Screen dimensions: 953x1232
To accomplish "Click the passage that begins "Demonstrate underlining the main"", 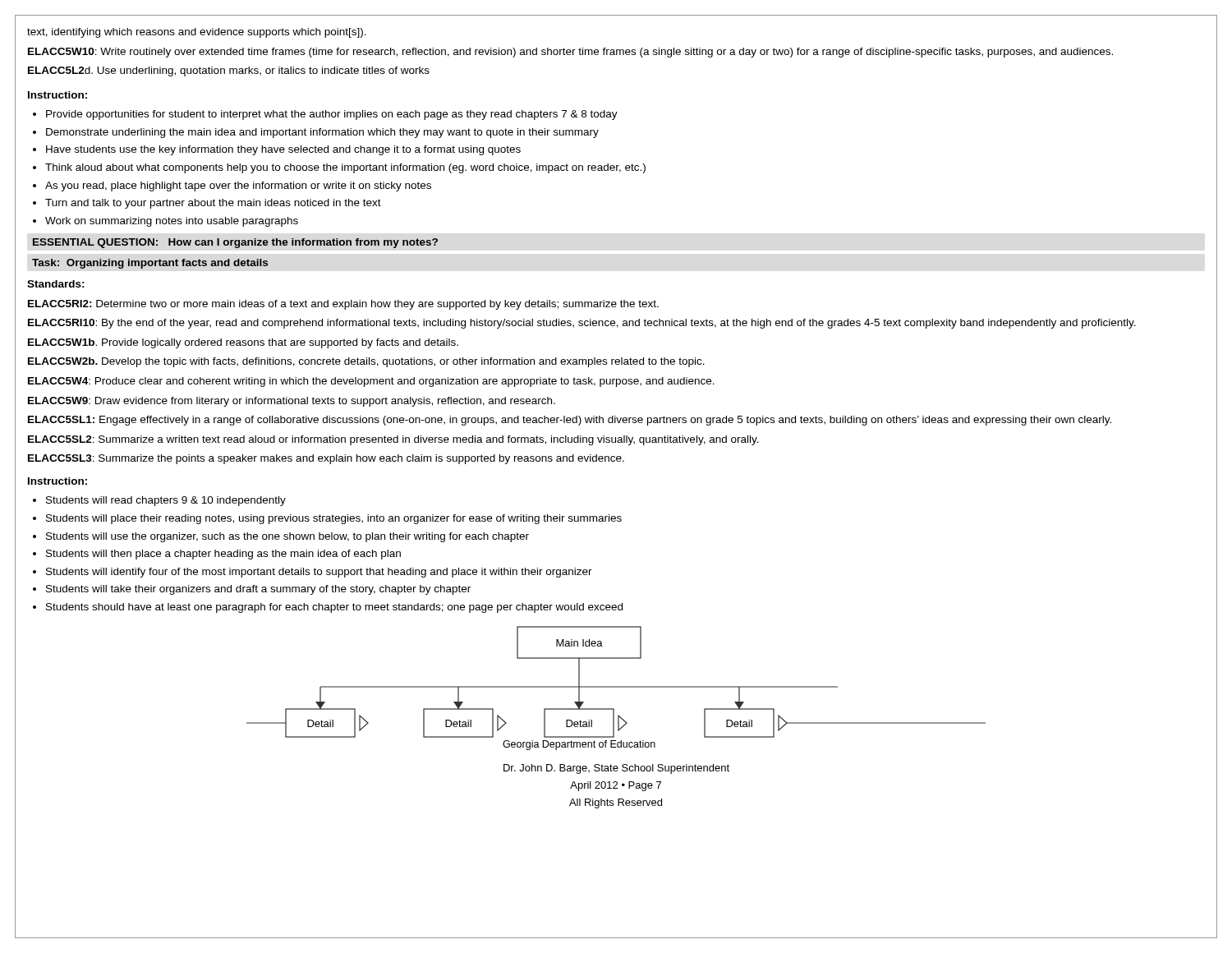I will 322,132.
